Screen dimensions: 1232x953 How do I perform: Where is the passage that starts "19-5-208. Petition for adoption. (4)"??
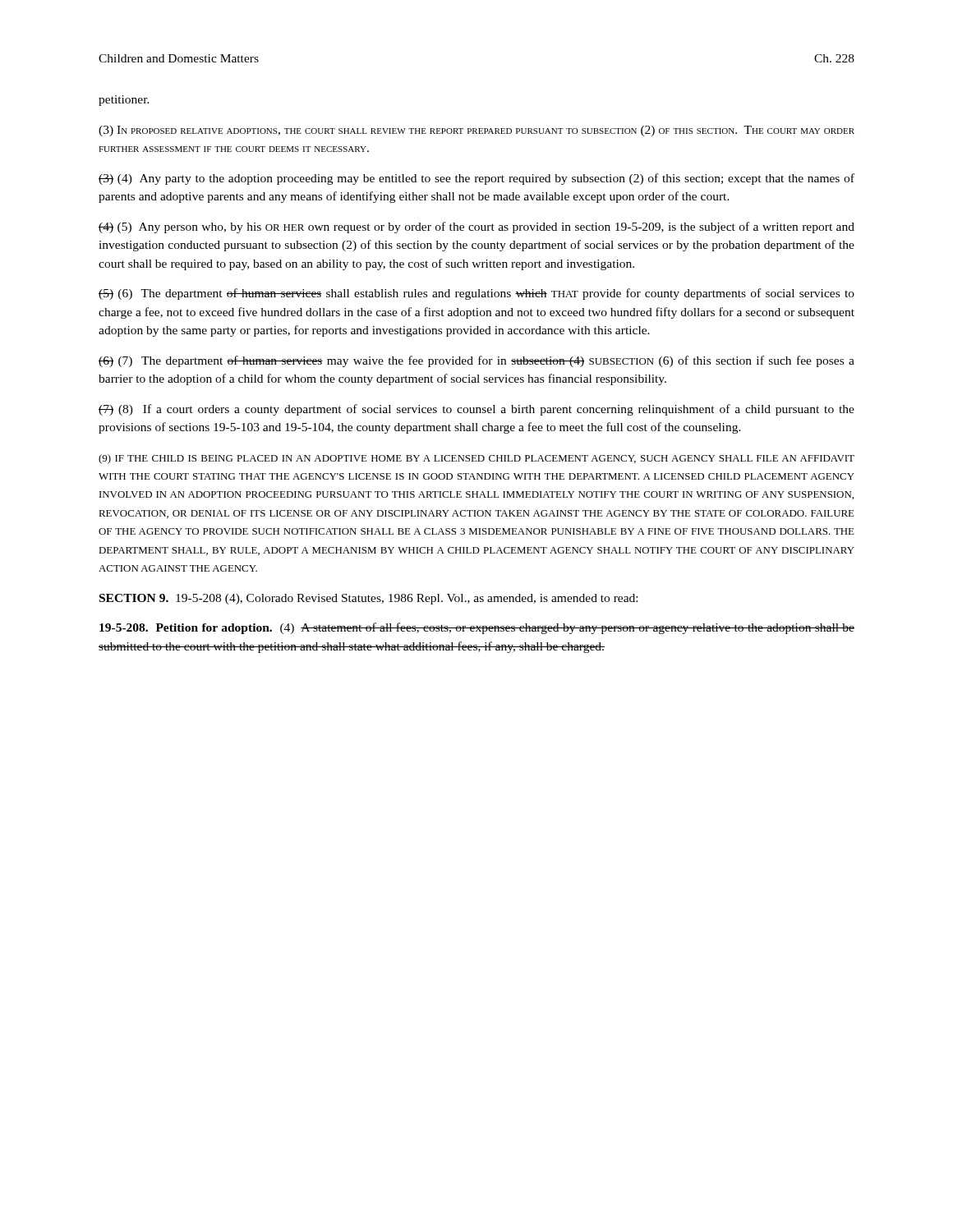pyautogui.click(x=476, y=637)
